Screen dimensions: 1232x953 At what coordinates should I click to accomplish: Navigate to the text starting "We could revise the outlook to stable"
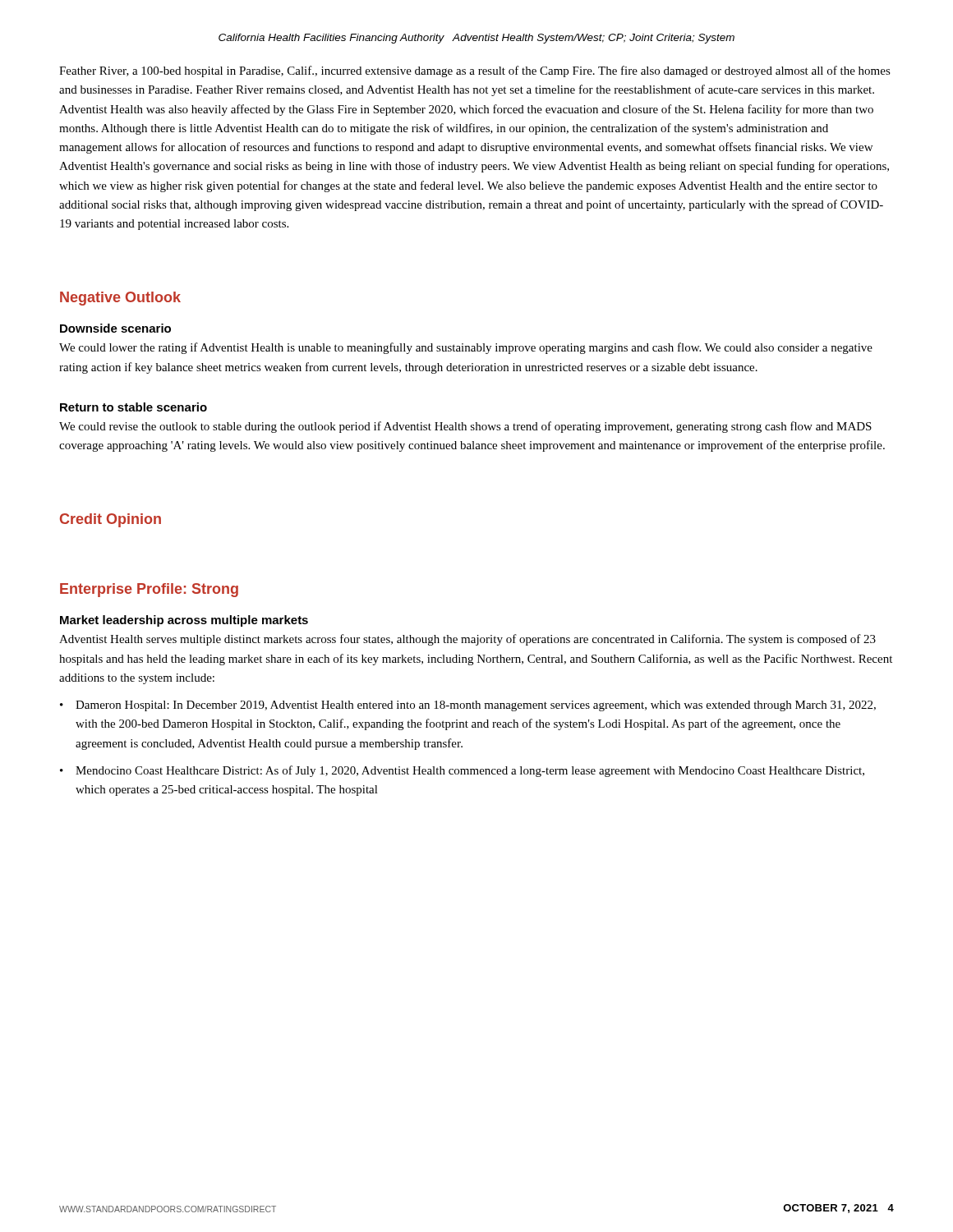click(472, 436)
